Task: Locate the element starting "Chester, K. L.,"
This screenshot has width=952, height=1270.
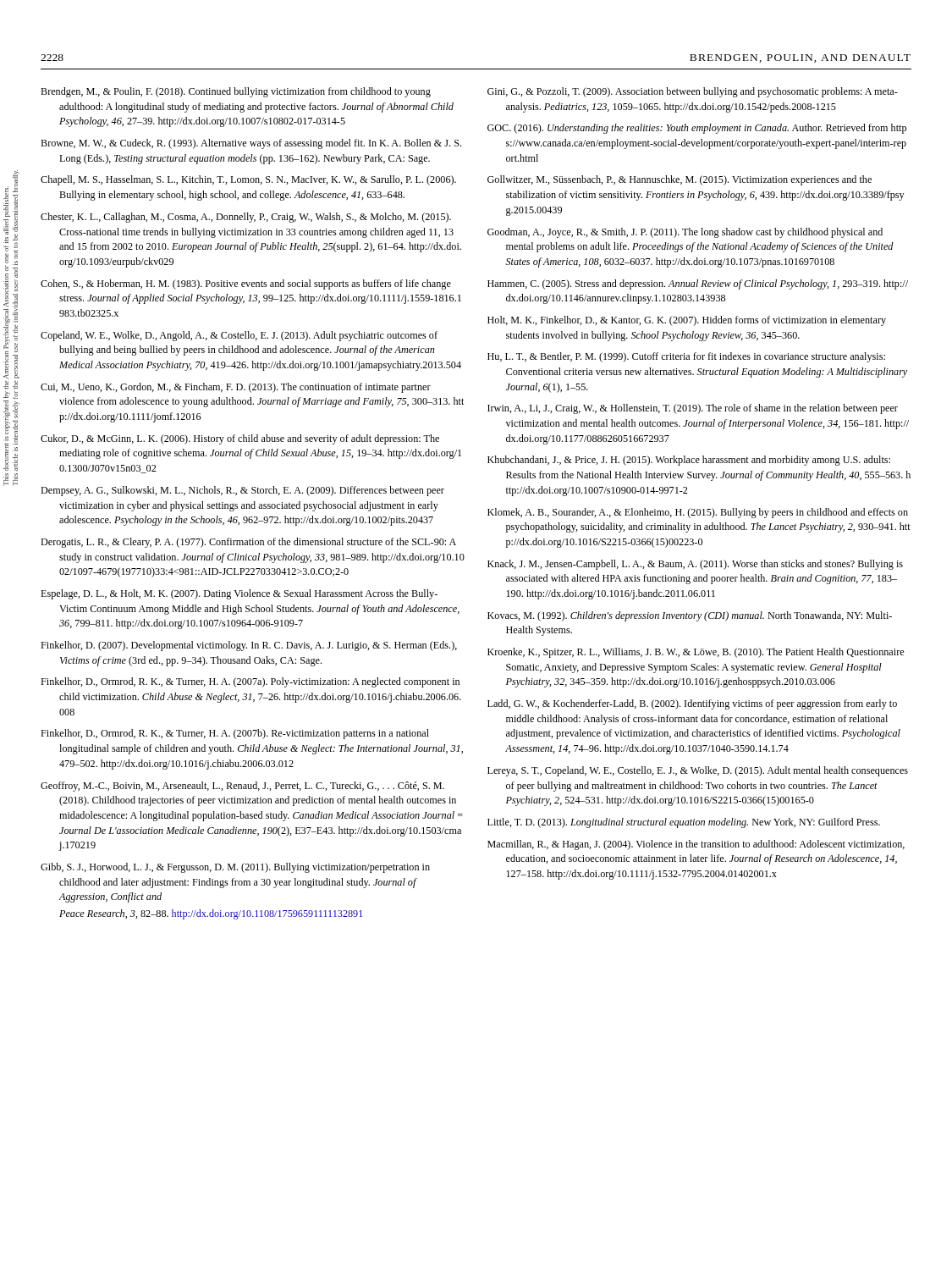Action: tap(251, 239)
